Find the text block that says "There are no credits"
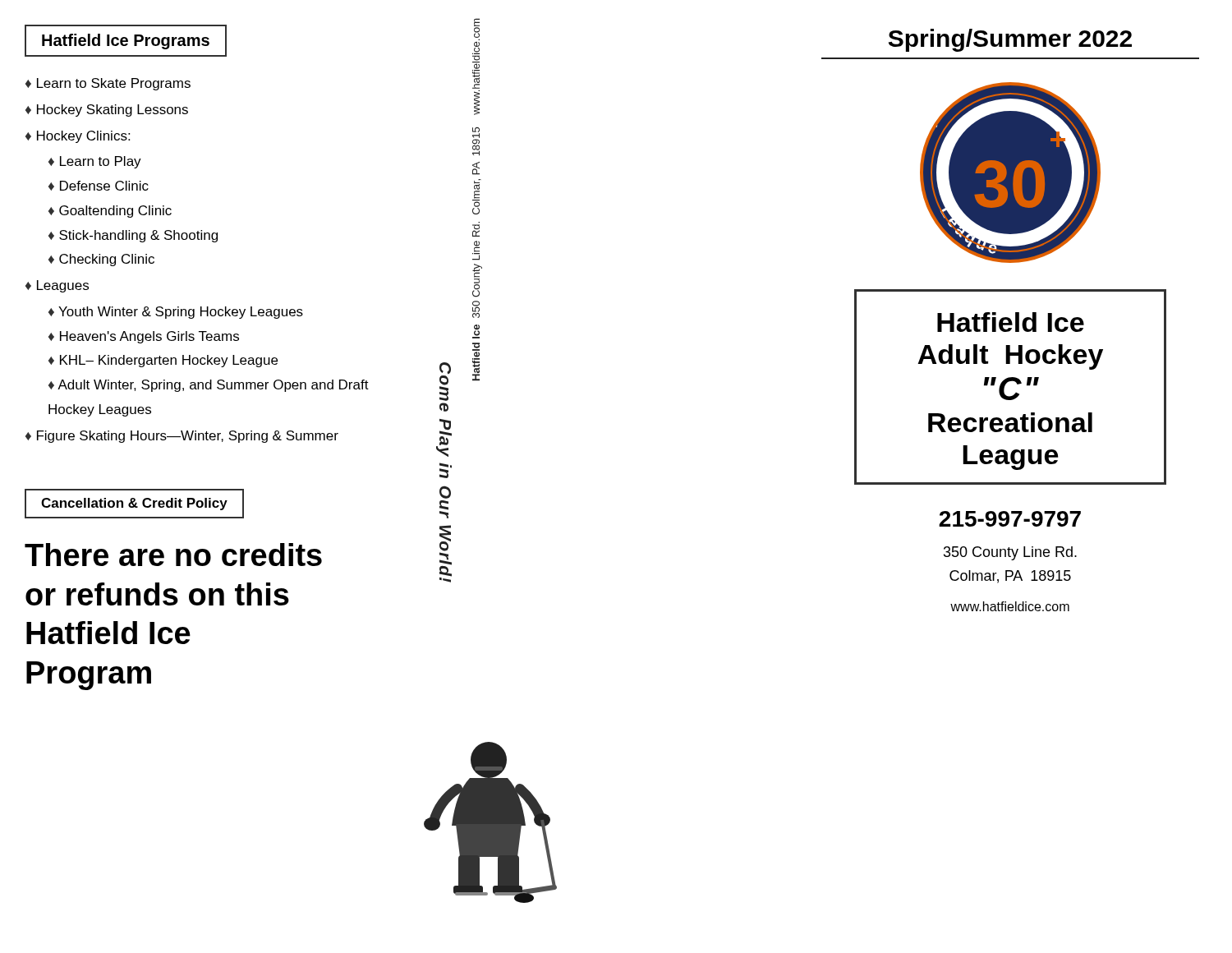 [x=174, y=614]
